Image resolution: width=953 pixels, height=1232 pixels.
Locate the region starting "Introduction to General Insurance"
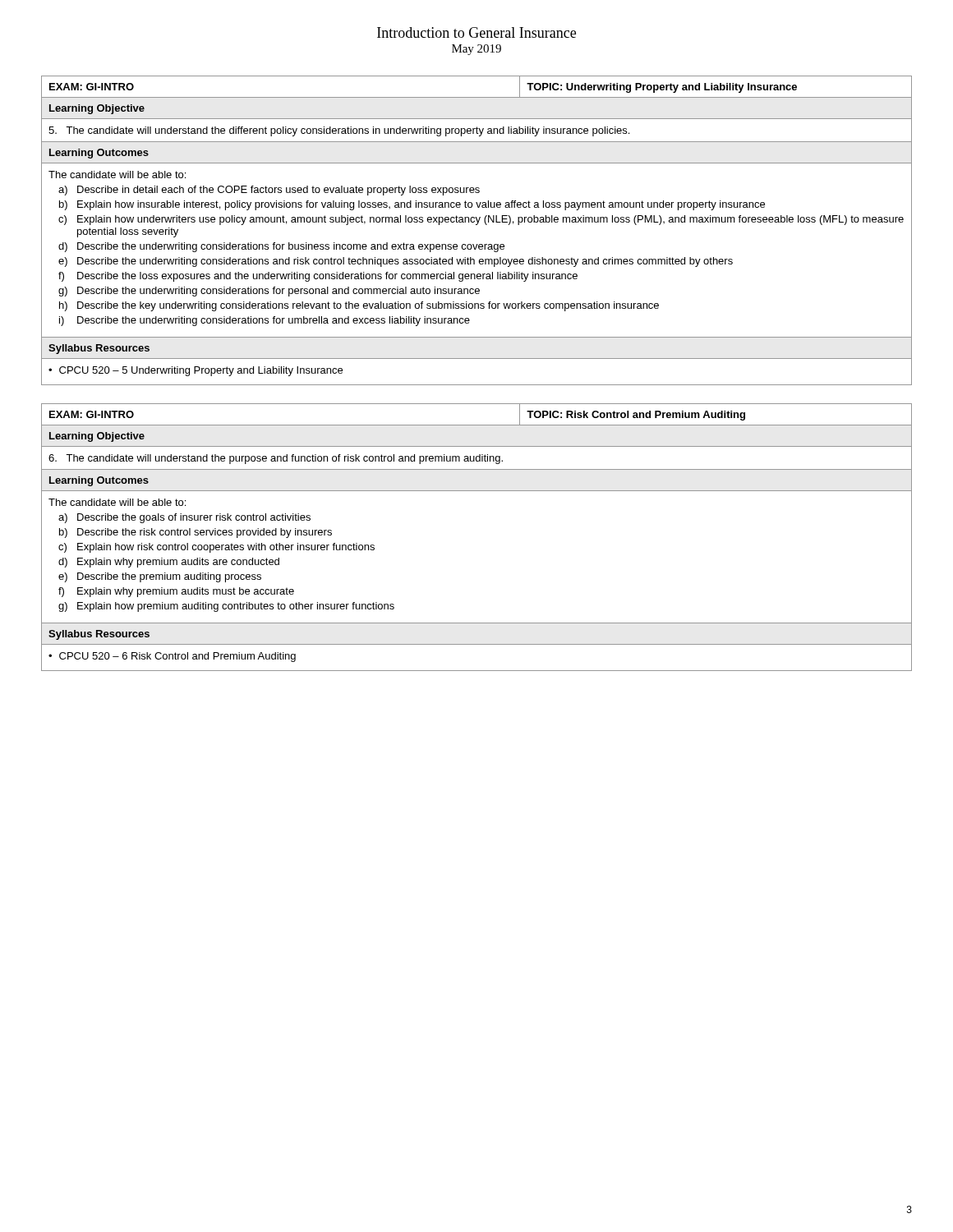(476, 40)
